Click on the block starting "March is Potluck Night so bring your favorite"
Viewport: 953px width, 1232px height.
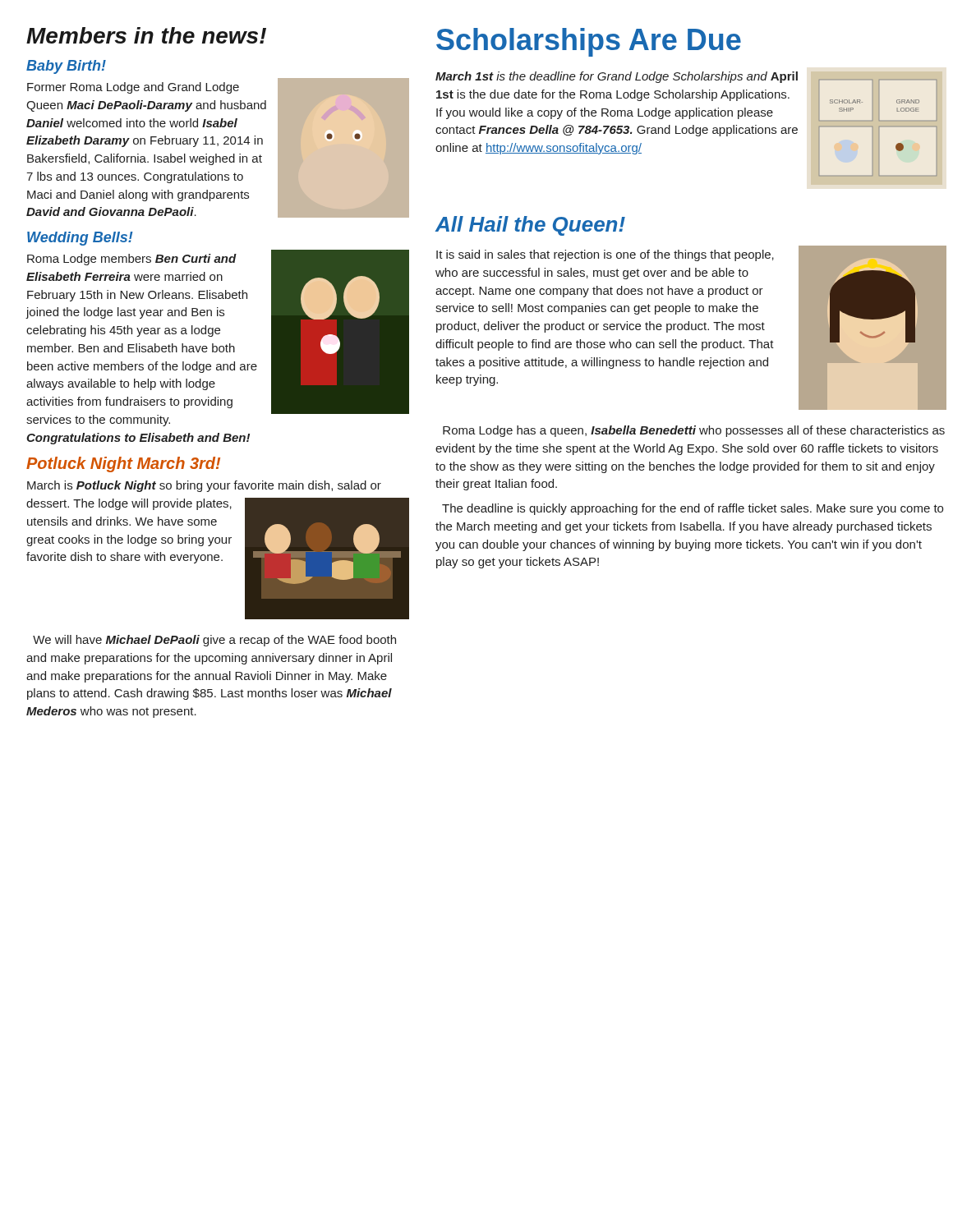(218, 549)
